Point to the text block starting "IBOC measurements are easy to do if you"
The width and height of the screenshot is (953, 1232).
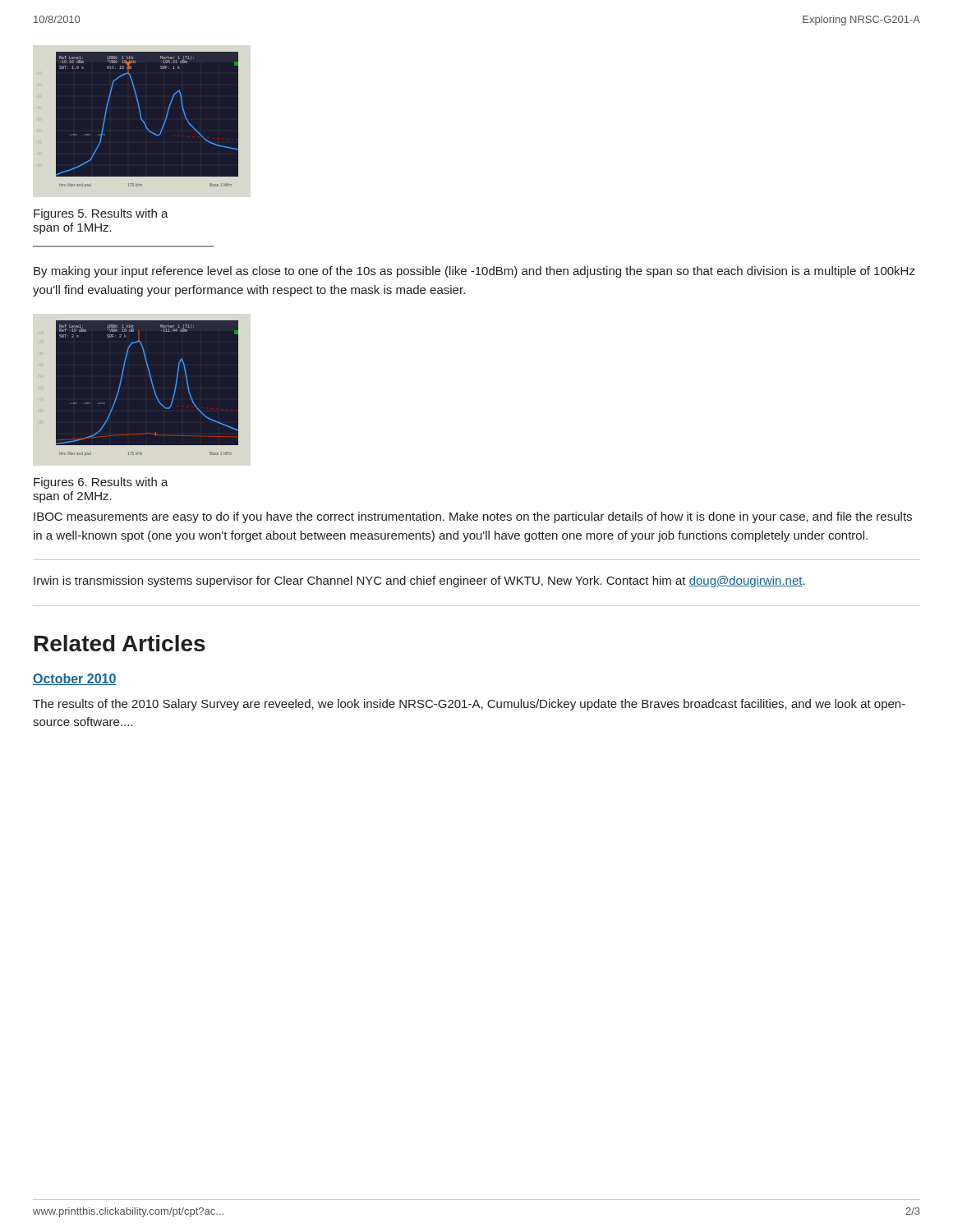(473, 525)
